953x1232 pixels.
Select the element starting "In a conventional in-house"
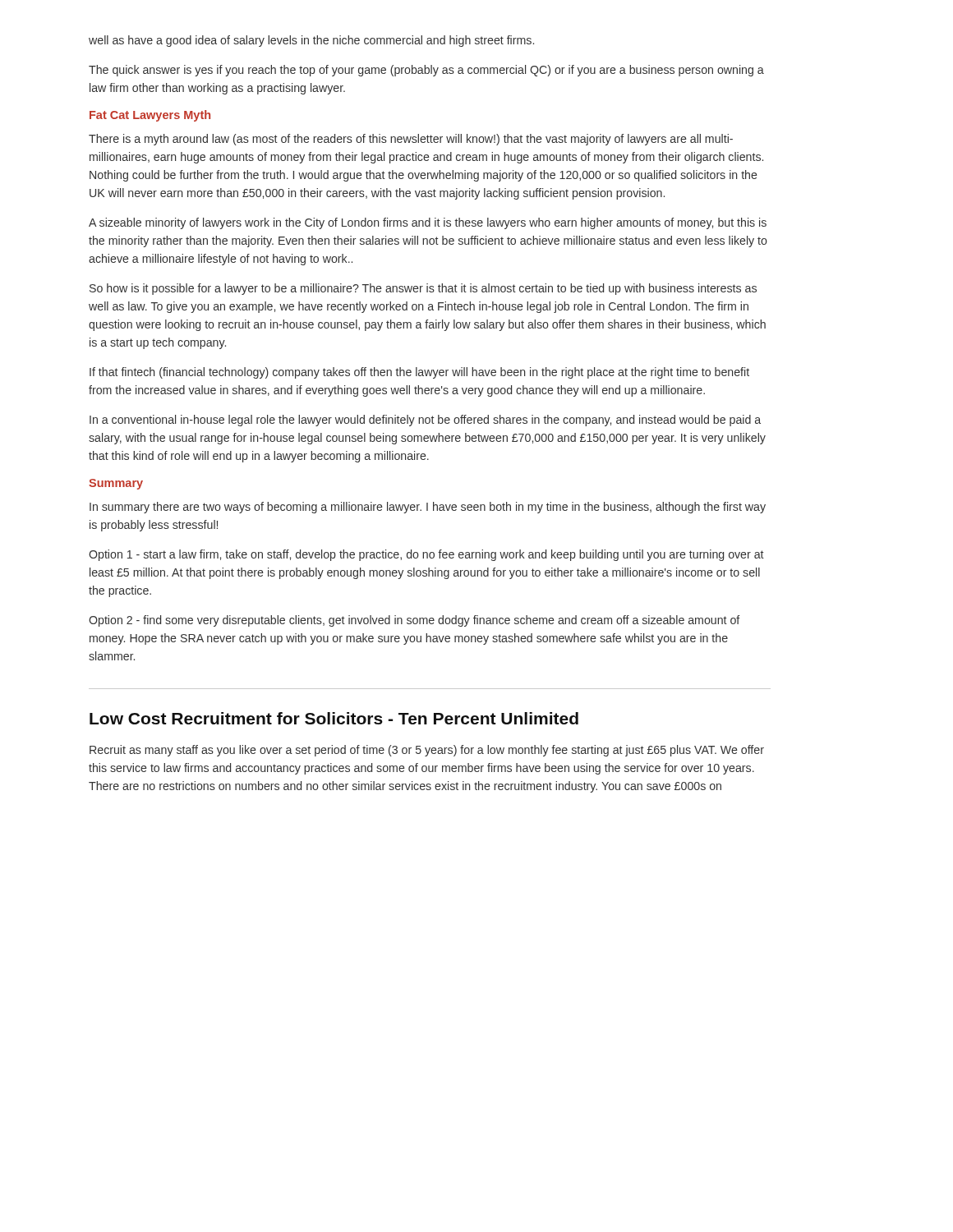click(427, 438)
